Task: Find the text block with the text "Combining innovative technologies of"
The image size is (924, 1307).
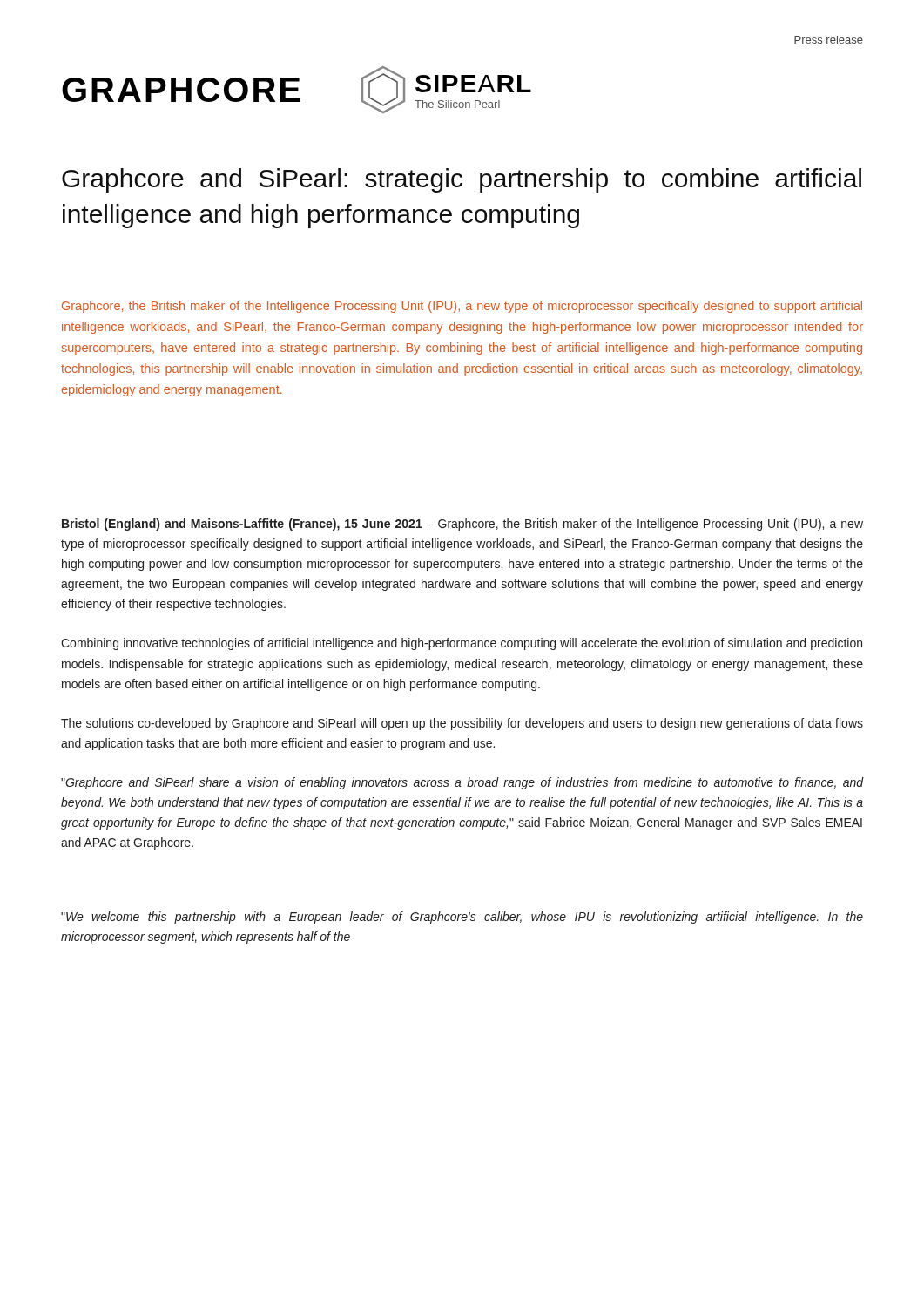Action: pyautogui.click(x=462, y=664)
